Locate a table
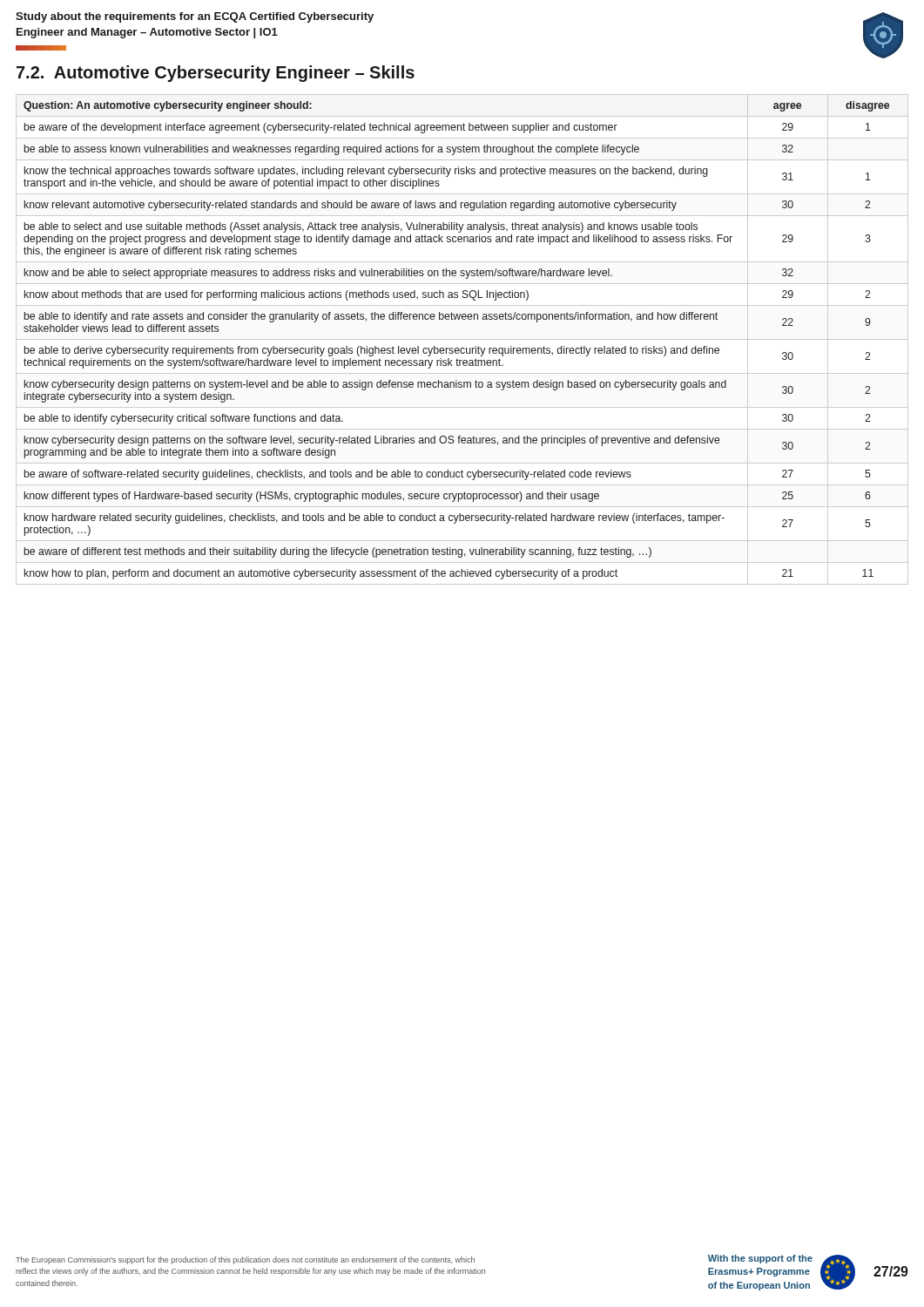924x1307 pixels. click(x=462, y=339)
